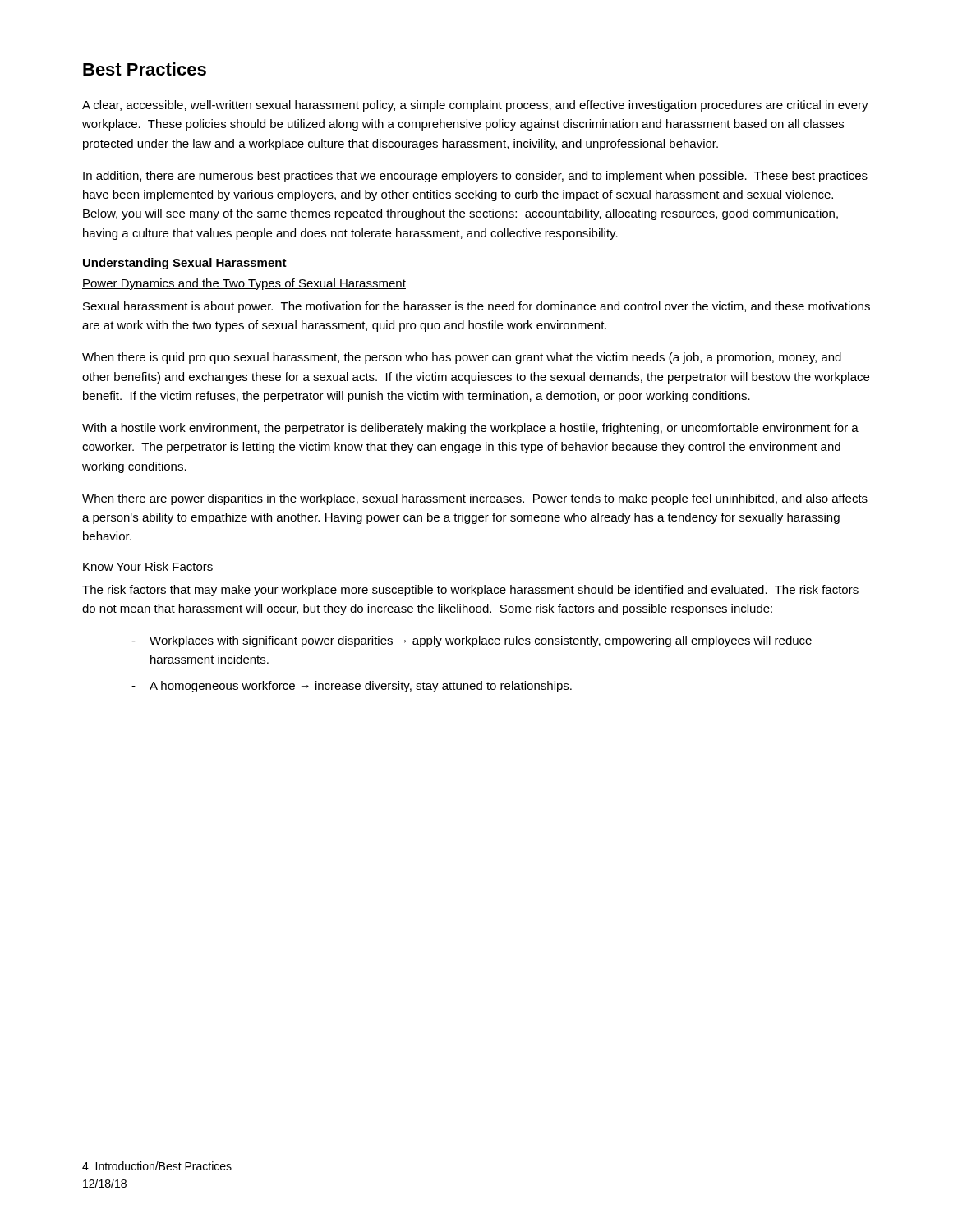The height and width of the screenshot is (1232, 953).
Task: Point to the region starting "Know Your Risk Factors"
Action: point(148,566)
